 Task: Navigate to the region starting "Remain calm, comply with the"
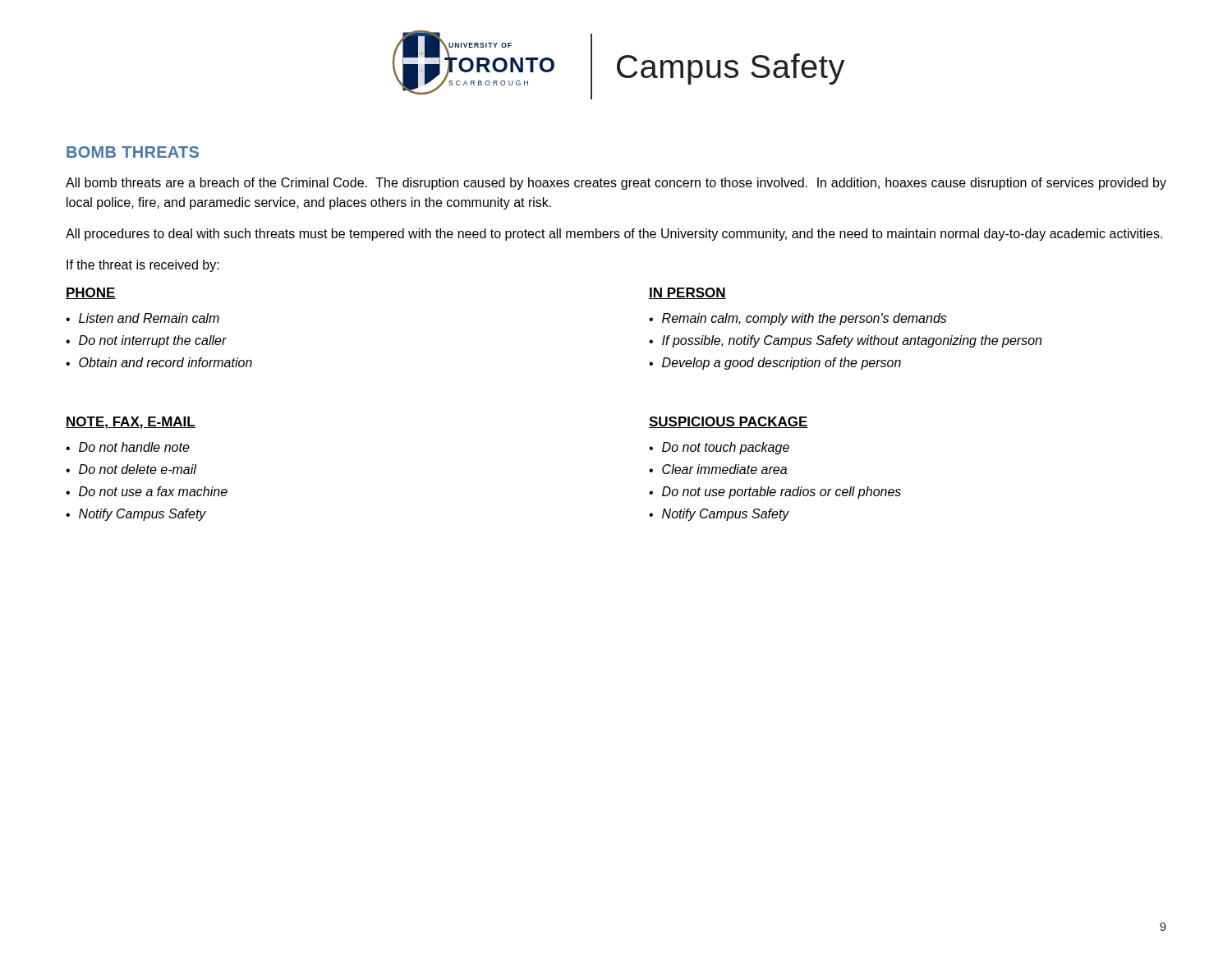(x=804, y=319)
